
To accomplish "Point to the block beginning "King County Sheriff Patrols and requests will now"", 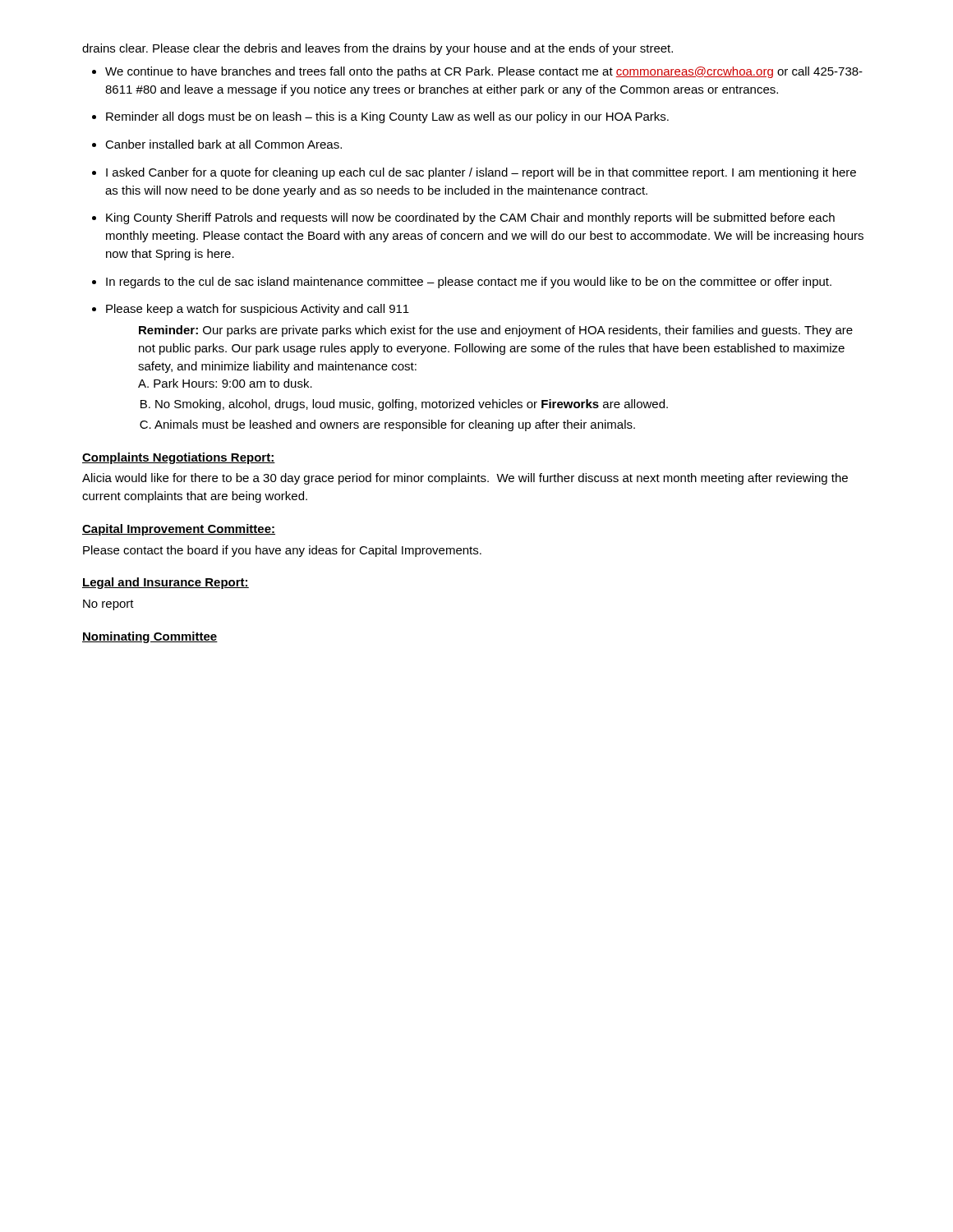I will coord(485,235).
